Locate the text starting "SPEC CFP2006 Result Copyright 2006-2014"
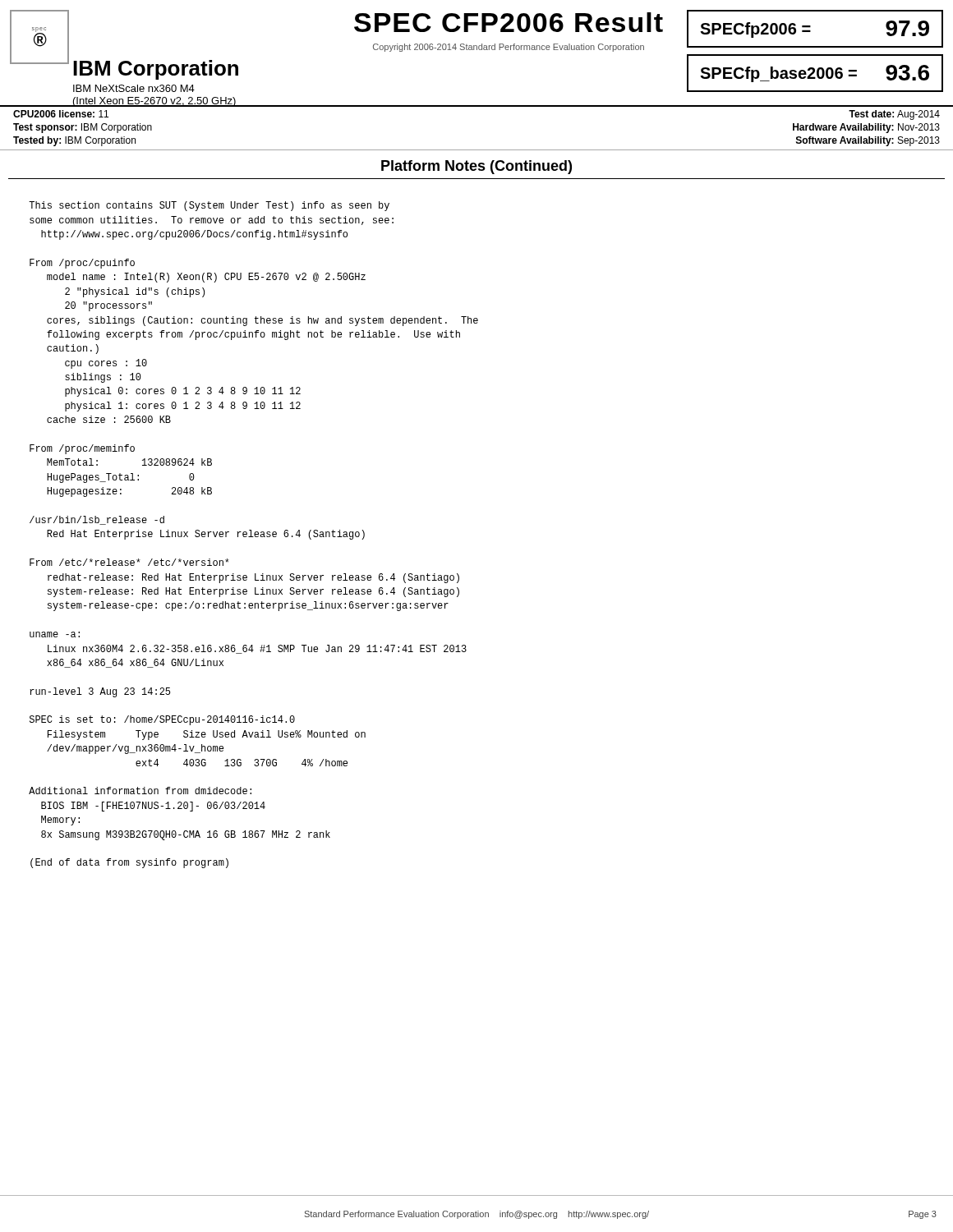The height and width of the screenshot is (1232, 953). tap(509, 29)
